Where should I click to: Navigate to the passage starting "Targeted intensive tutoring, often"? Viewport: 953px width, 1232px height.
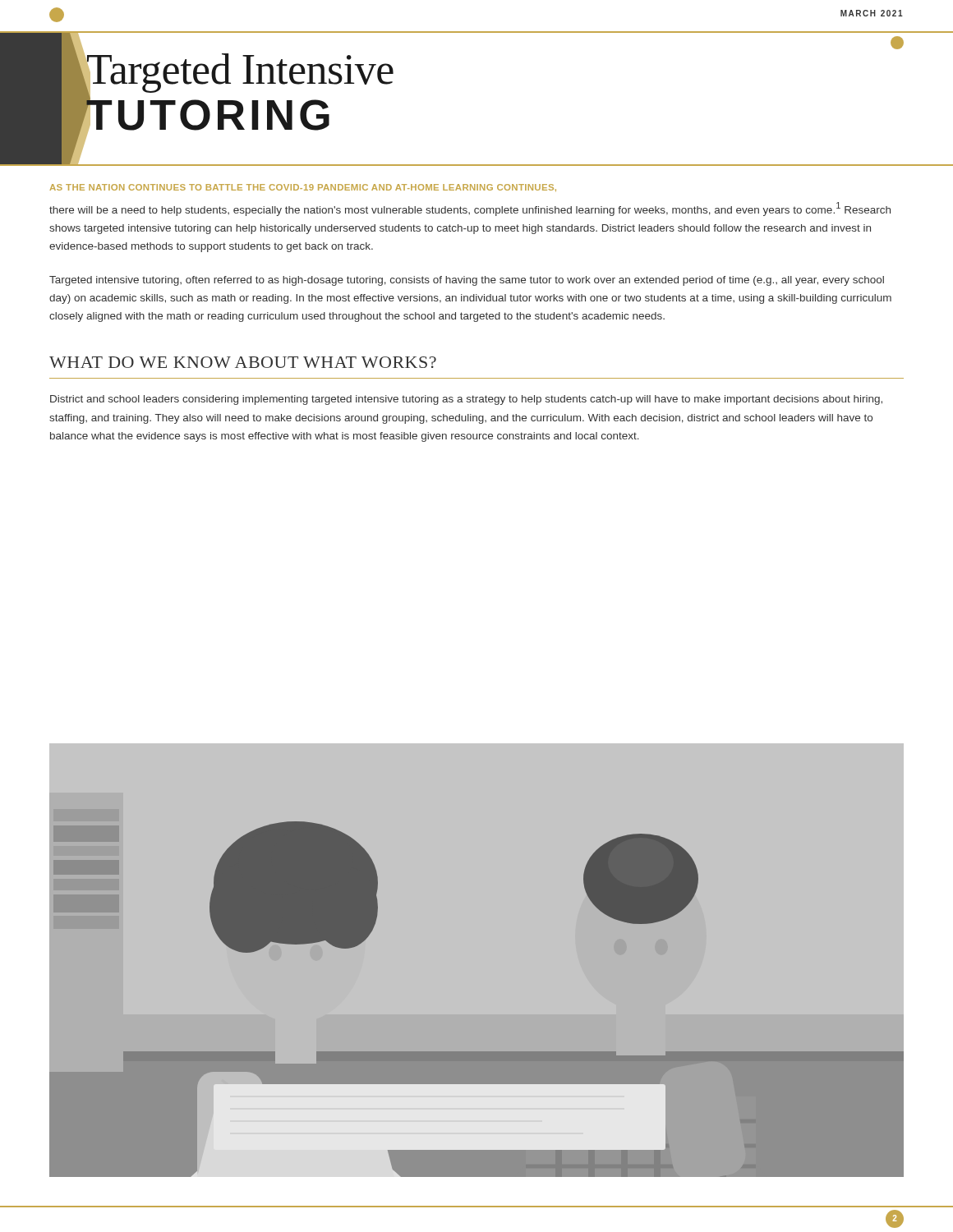[471, 298]
